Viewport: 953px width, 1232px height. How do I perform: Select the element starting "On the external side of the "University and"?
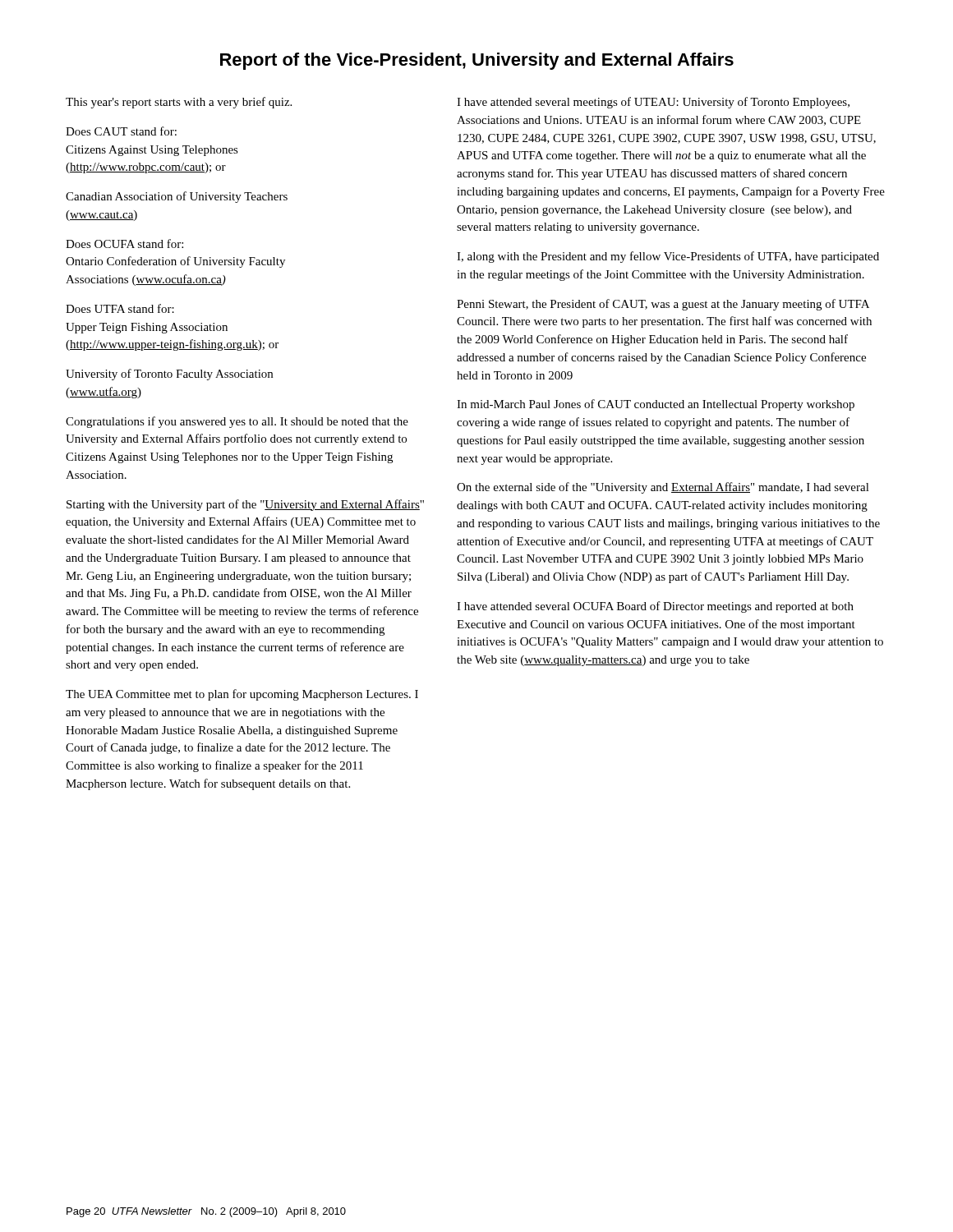672,533
